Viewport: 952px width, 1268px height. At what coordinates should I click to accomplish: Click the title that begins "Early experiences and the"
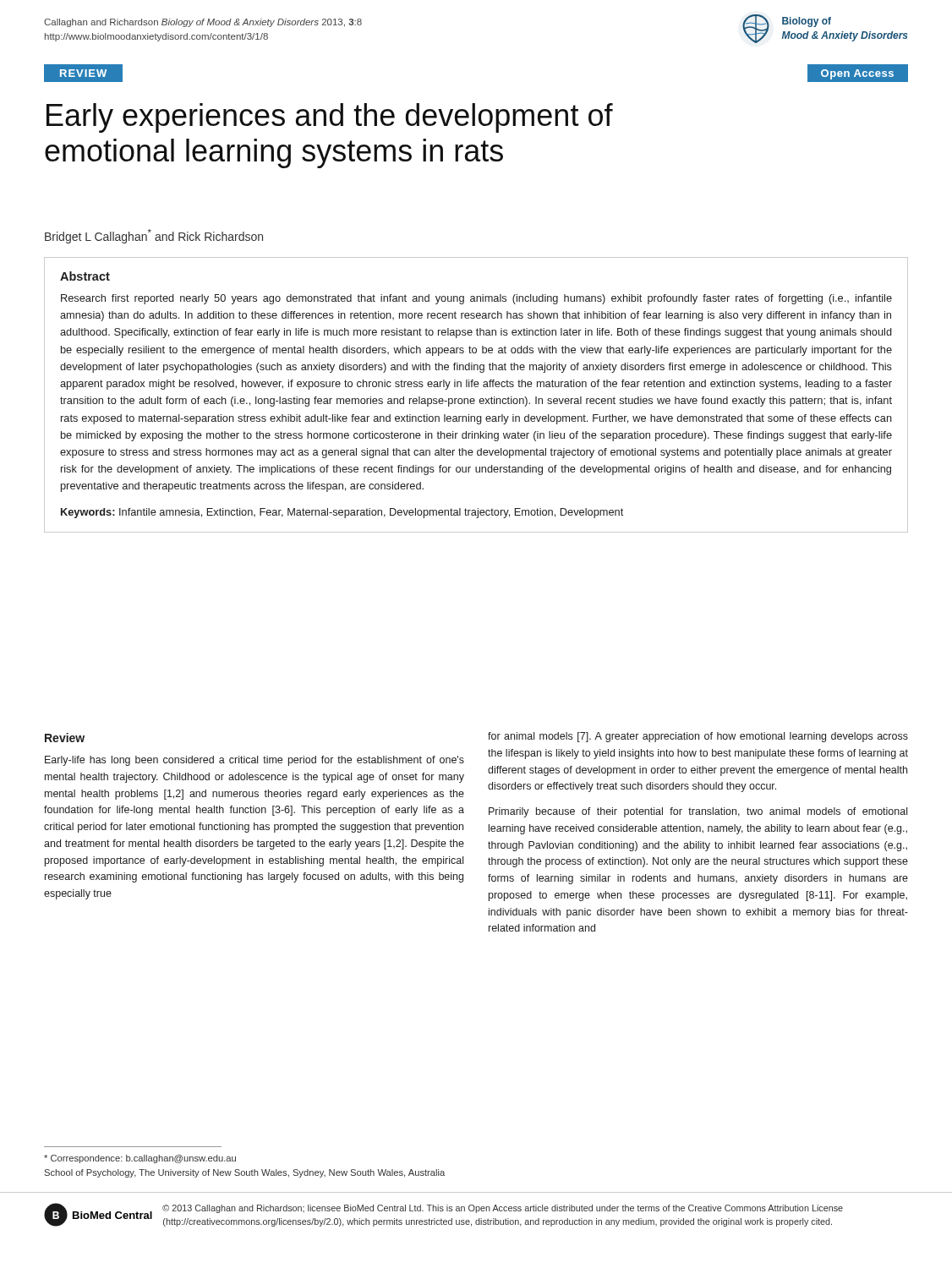pyautogui.click(x=476, y=134)
